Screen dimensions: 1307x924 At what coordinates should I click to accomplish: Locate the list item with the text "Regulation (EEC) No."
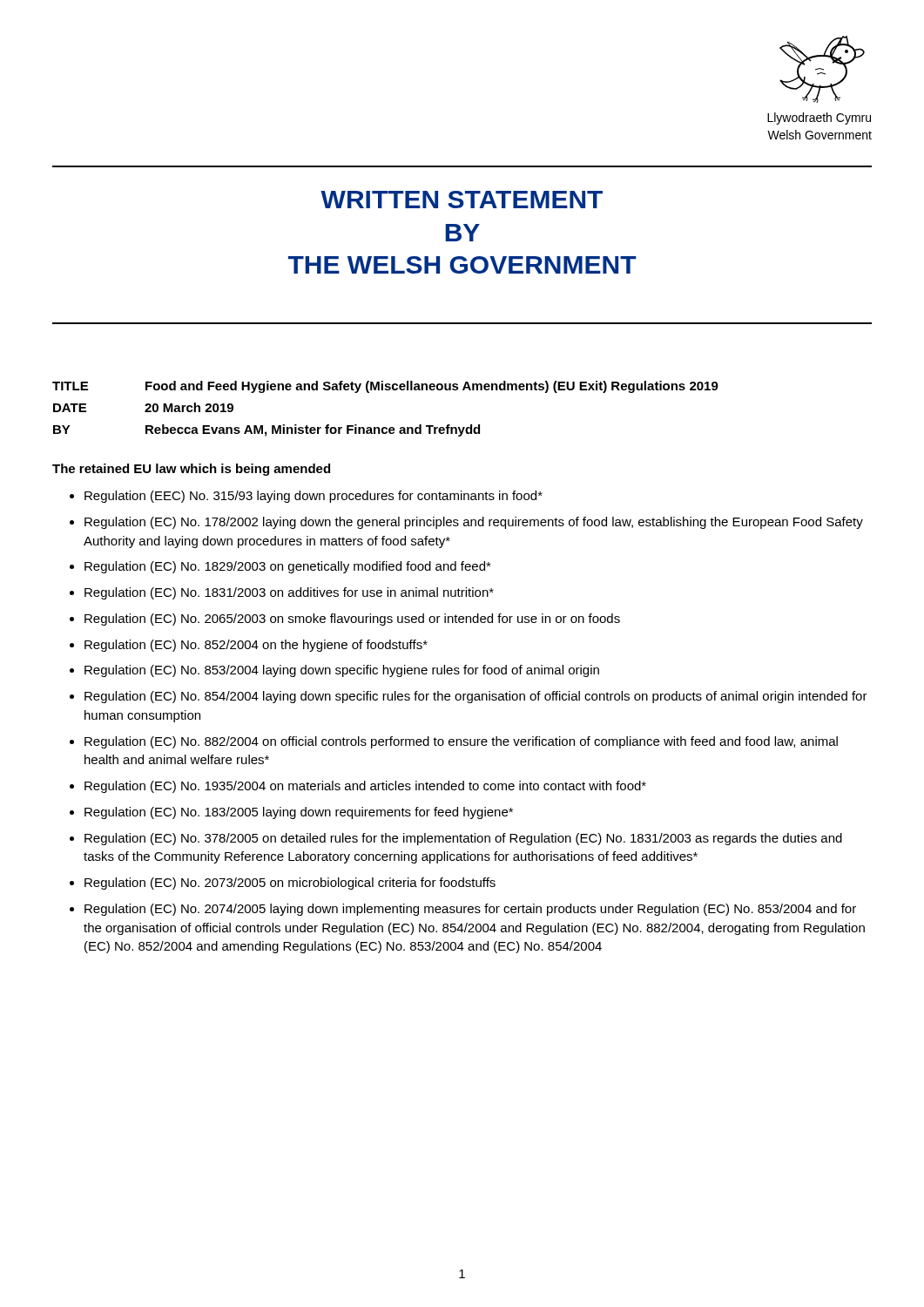coord(313,495)
